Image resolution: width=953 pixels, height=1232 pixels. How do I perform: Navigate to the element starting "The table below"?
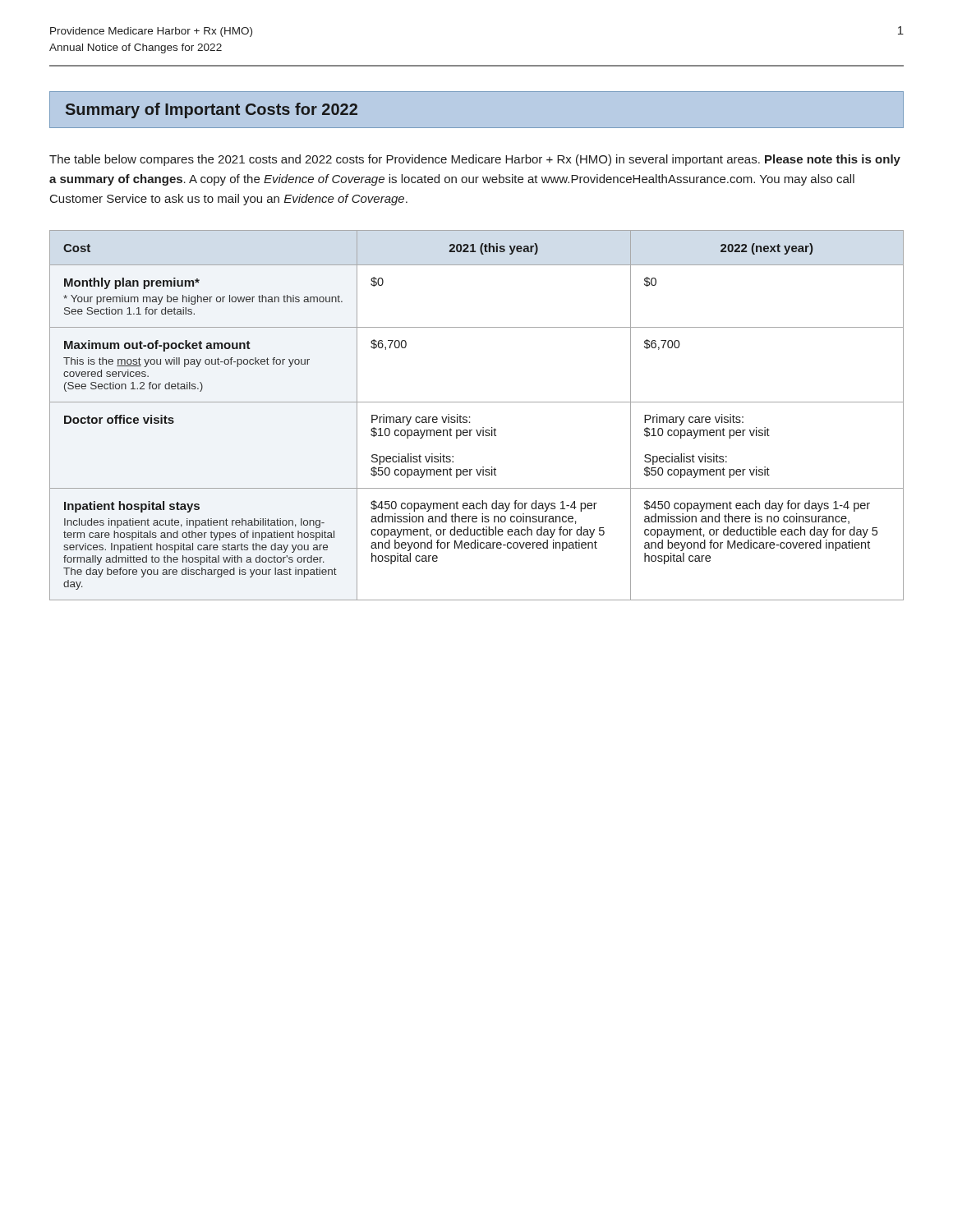tap(475, 178)
